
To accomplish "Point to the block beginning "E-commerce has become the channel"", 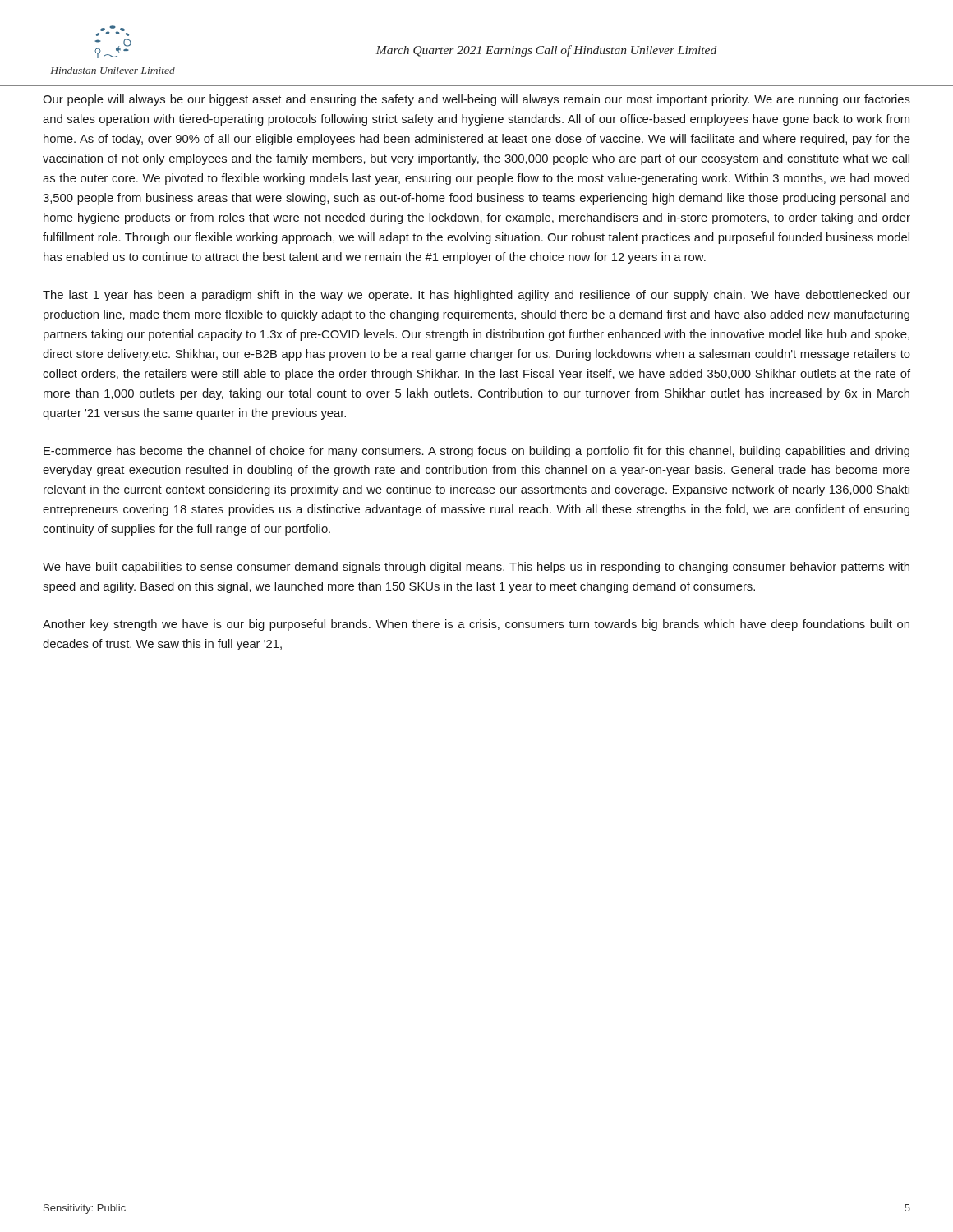I will pyautogui.click(x=476, y=490).
